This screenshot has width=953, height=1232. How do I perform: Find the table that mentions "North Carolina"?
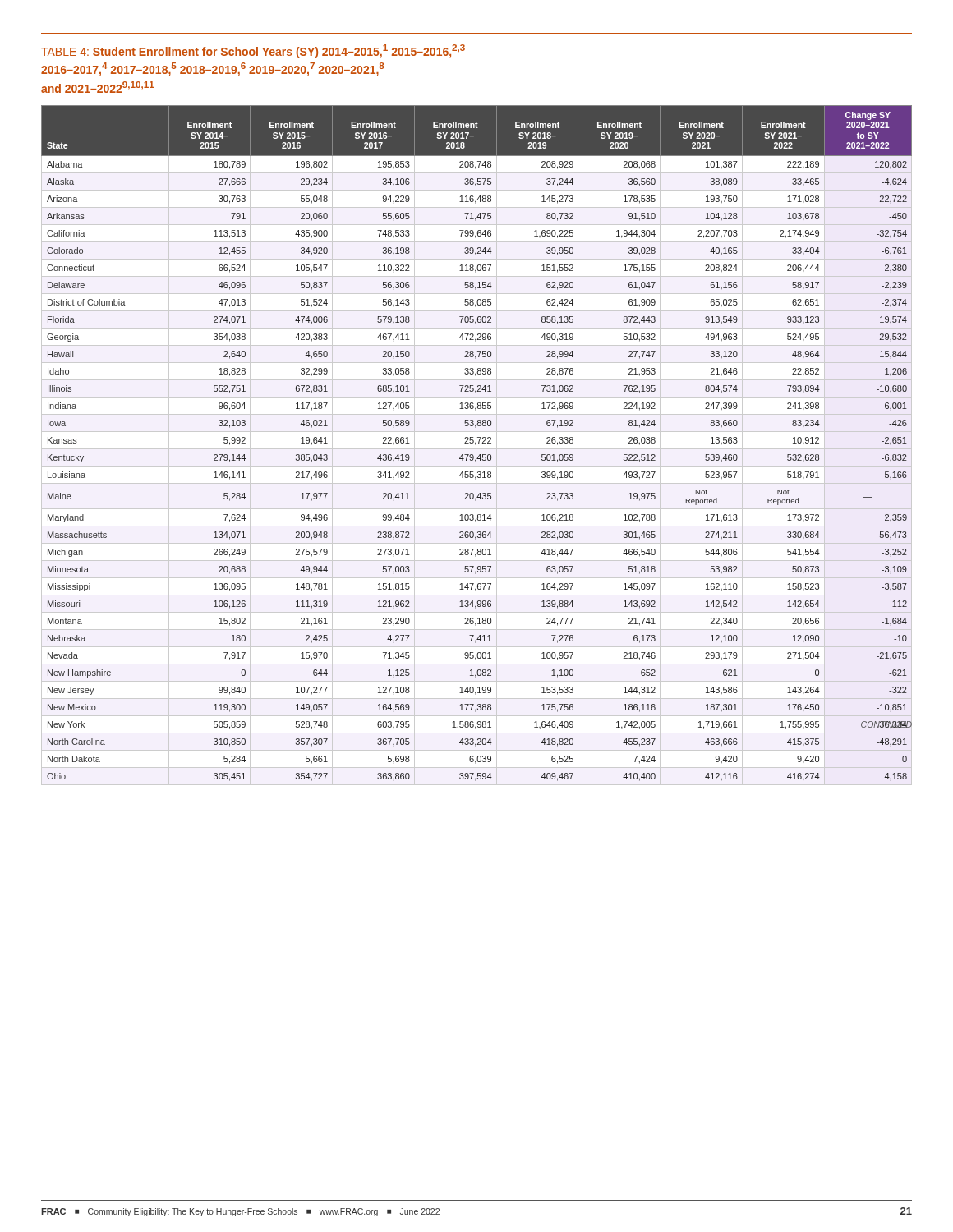coord(476,445)
